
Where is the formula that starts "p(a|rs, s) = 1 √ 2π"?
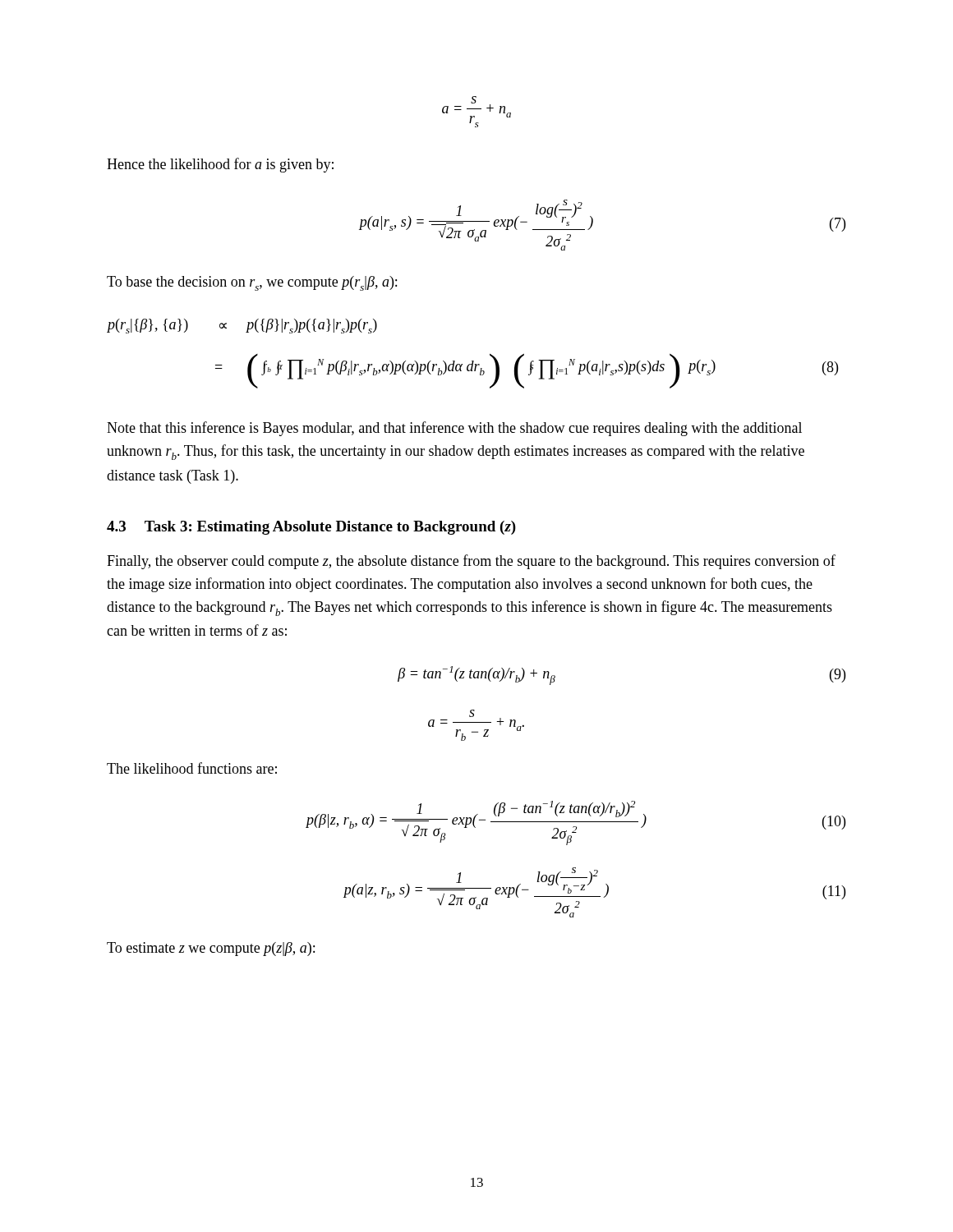[x=603, y=223]
